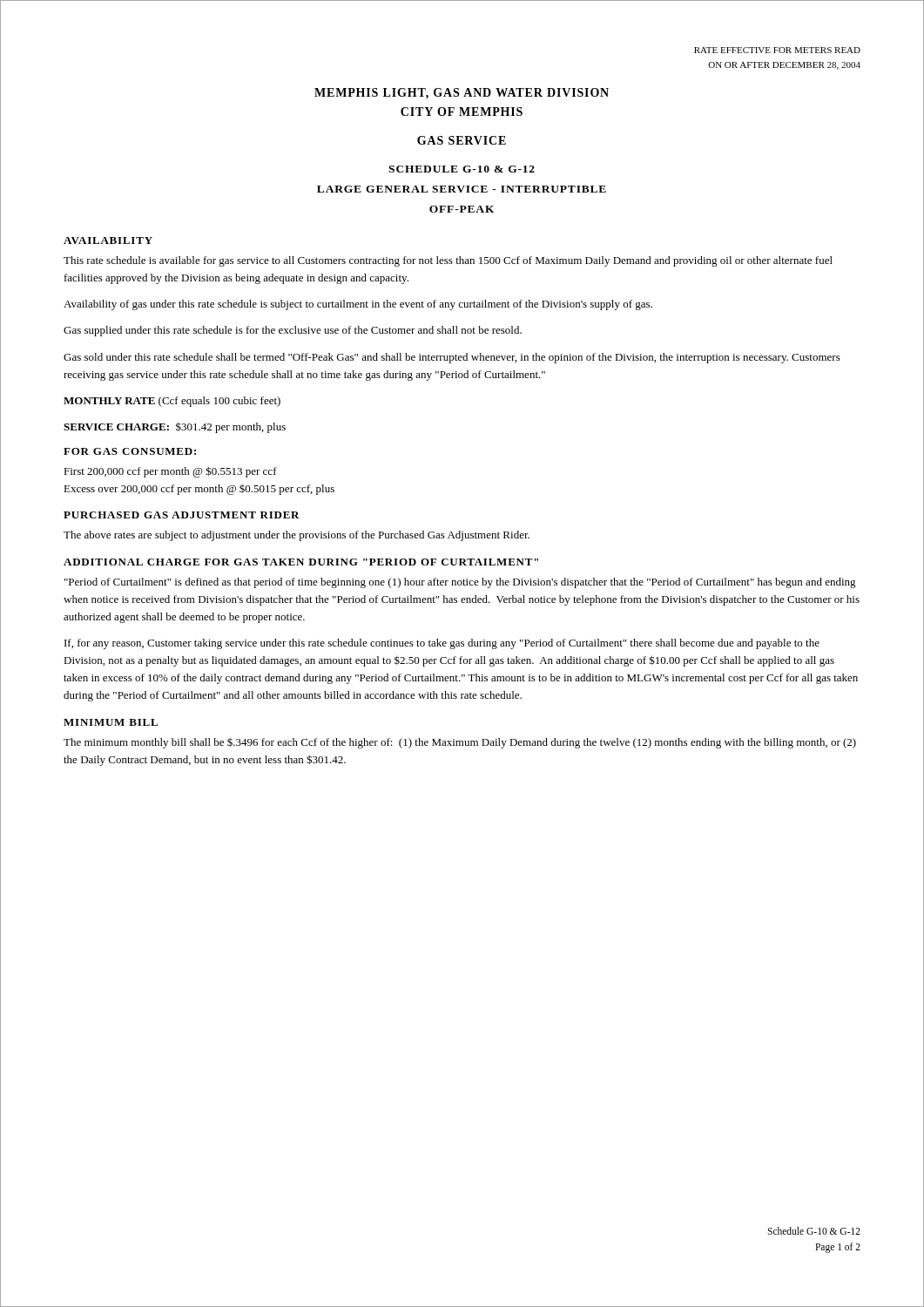The width and height of the screenshot is (924, 1307).
Task: Click on the text that reads "MONTHLY RATE (Ccf equals 100 cubic feet)"
Action: click(x=172, y=400)
